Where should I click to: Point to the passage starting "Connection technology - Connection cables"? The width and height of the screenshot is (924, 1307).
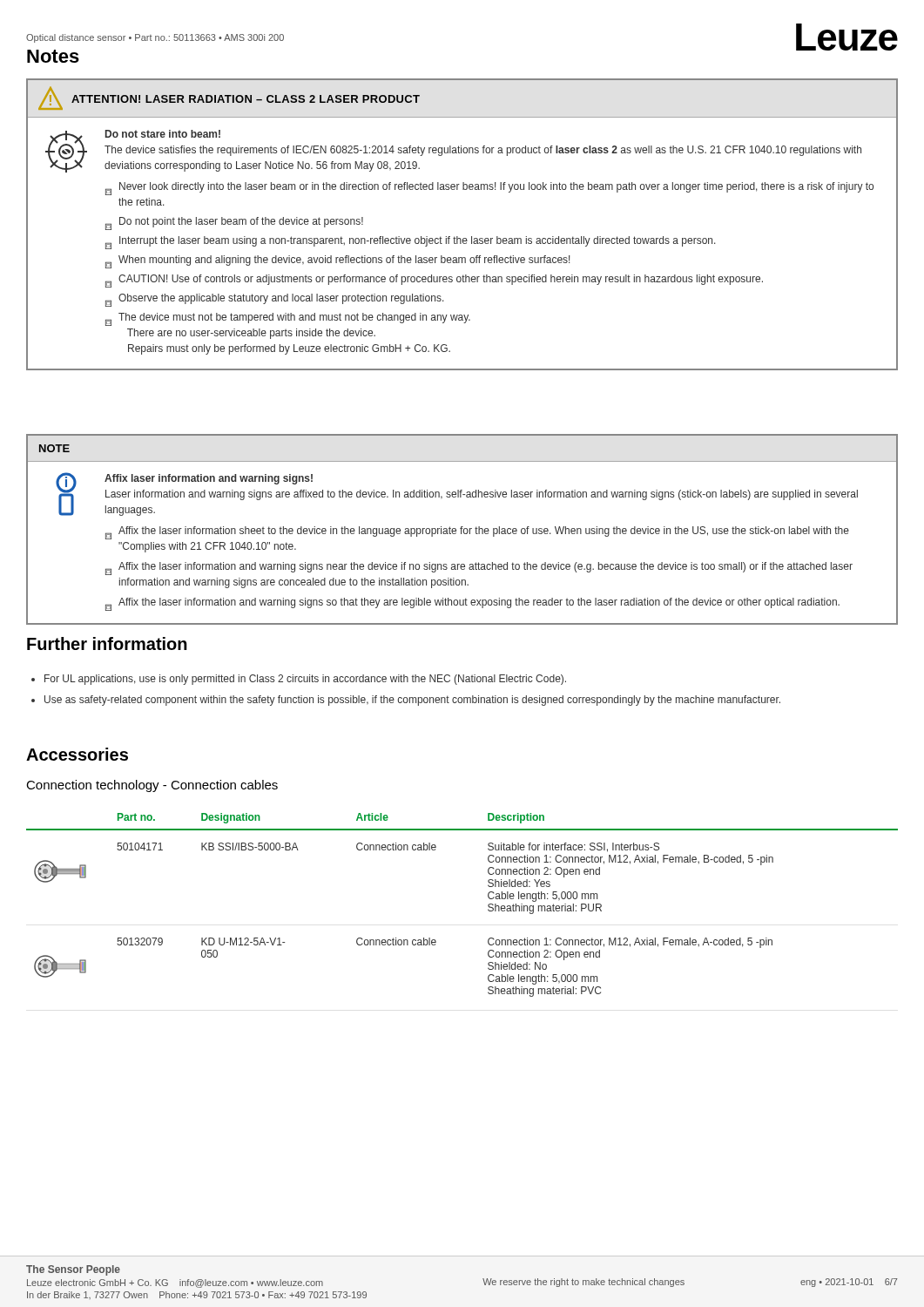tap(152, 785)
